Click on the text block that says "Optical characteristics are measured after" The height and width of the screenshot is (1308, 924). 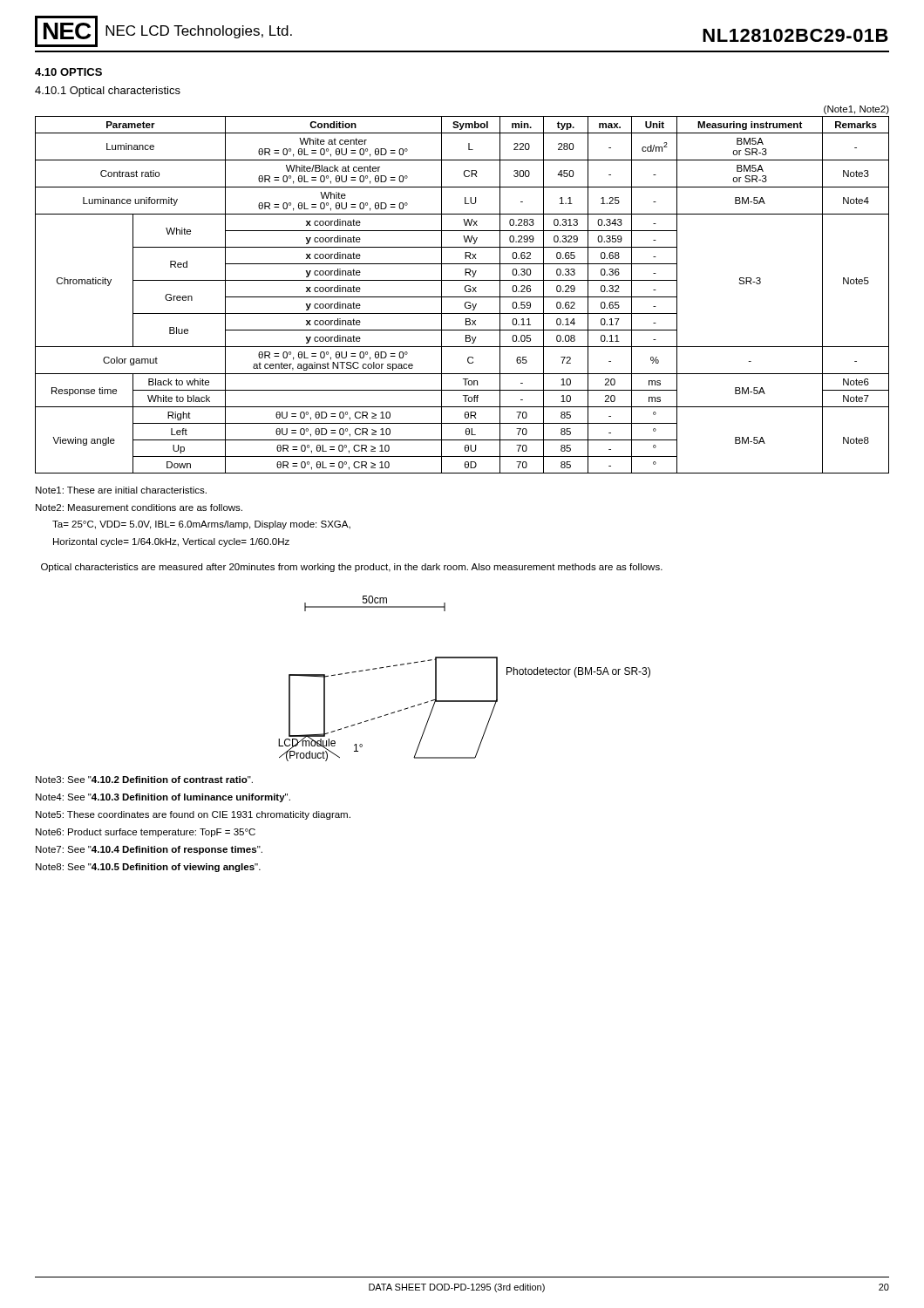pyautogui.click(x=349, y=567)
